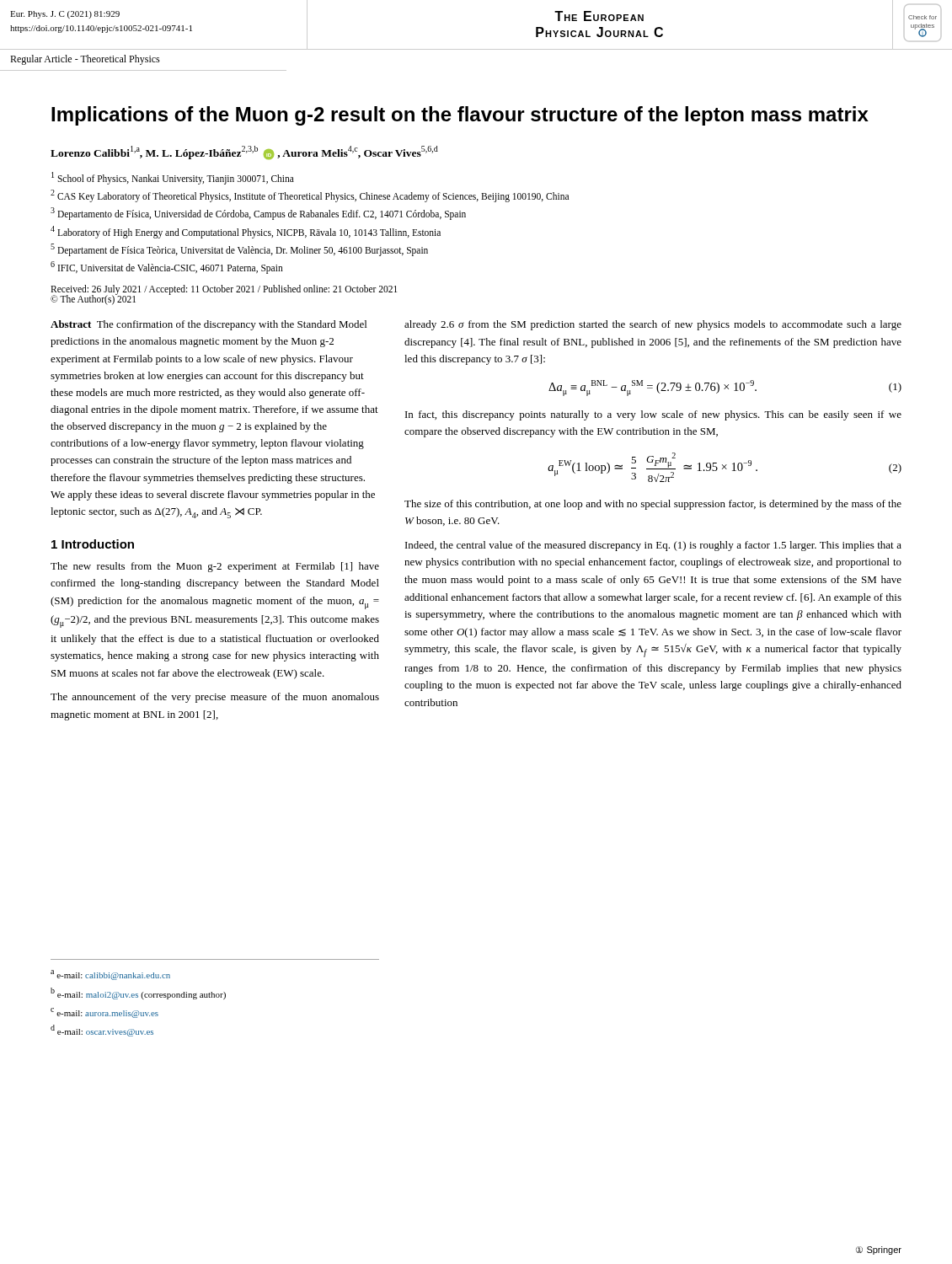Click on the text block starting "1 School of Physics, Nankai University, Tianjin 300071,"

tap(310, 222)
